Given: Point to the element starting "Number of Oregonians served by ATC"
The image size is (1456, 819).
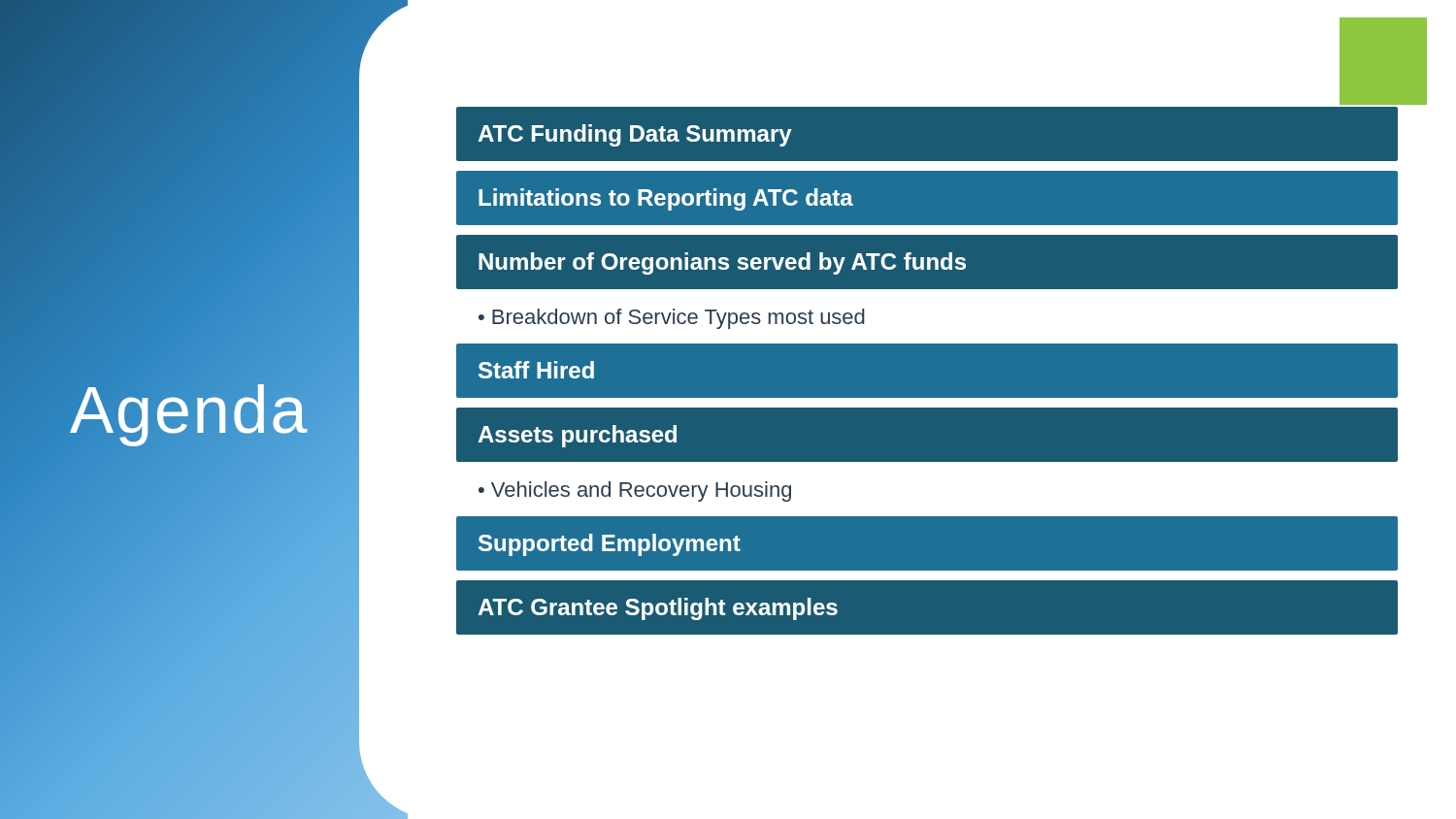Looking at the screenshot, I should click(x=722, y=262).
